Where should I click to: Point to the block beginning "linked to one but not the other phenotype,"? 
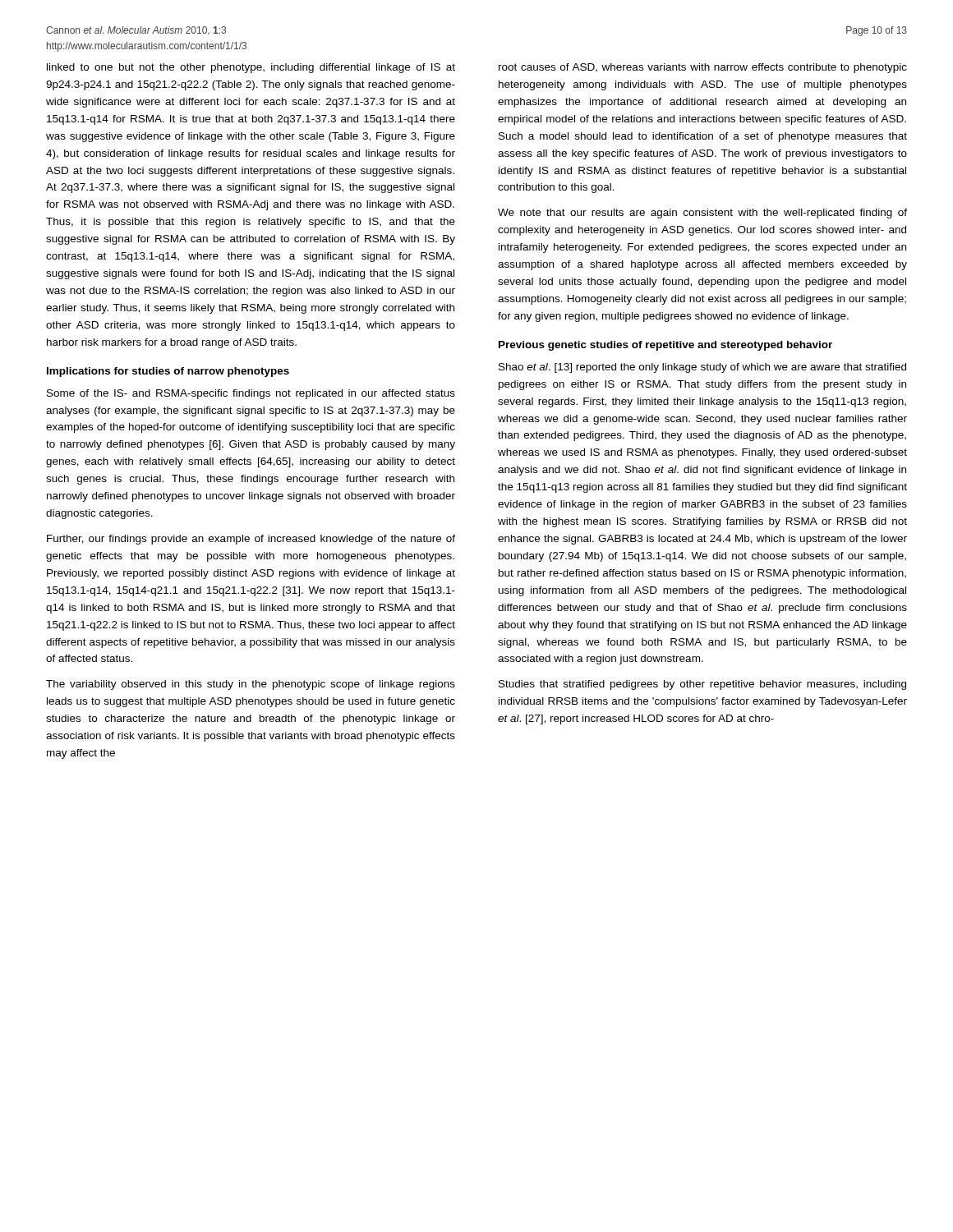[x=251, y=205]
